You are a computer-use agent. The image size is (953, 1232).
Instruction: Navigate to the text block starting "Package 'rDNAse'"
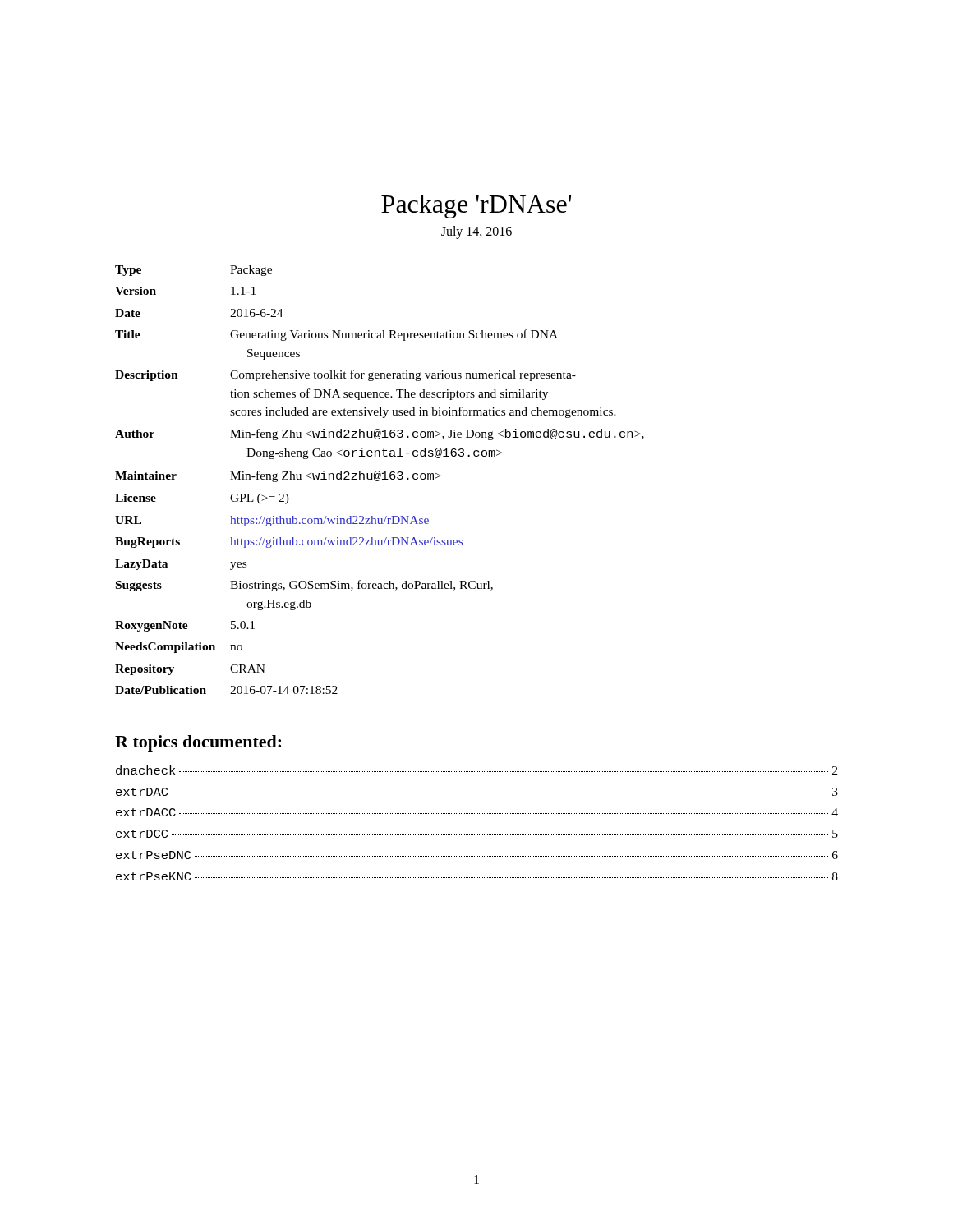[x=476, y=204]
